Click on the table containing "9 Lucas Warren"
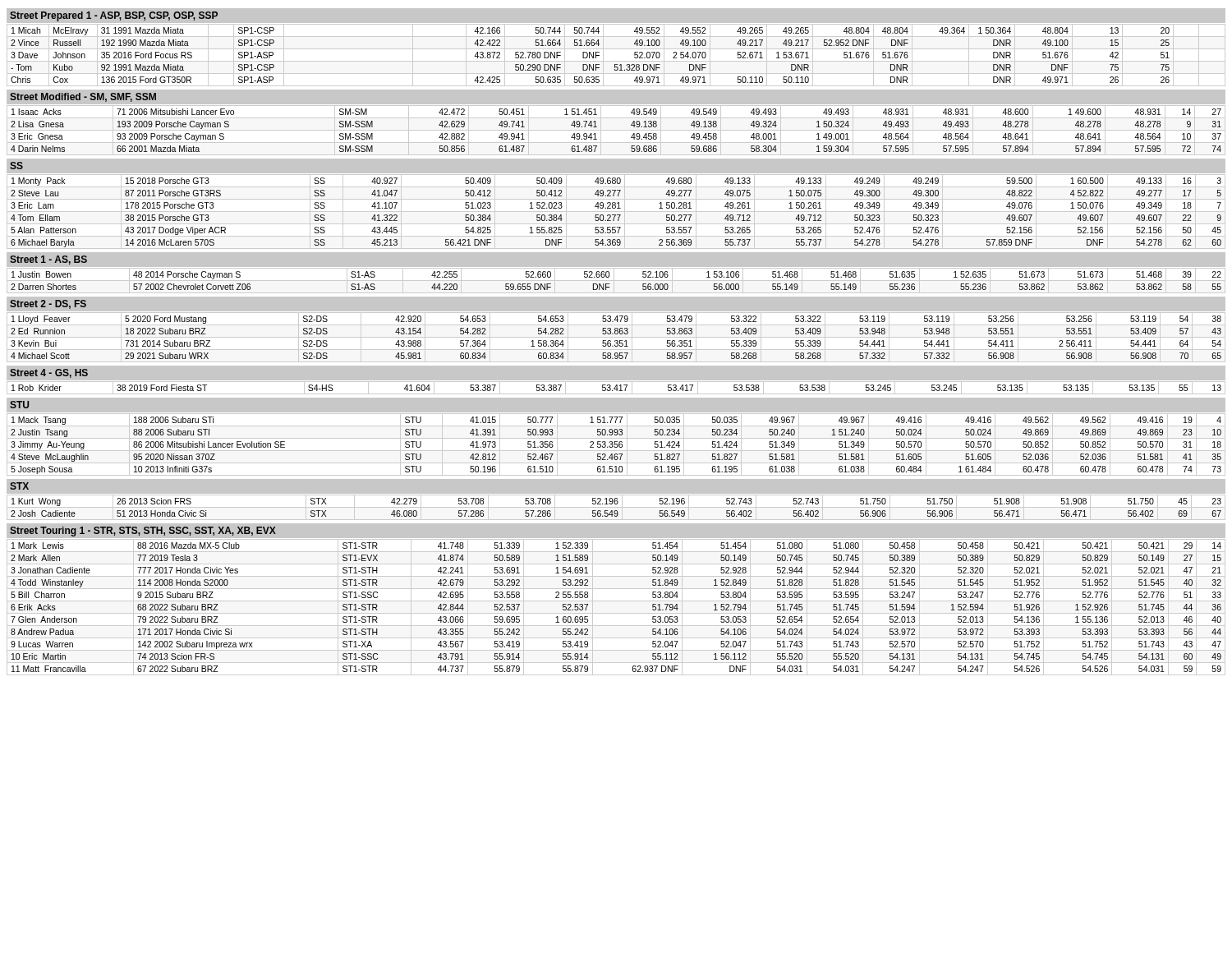Viewport: 1232px width, 953px height. [616, 607]
